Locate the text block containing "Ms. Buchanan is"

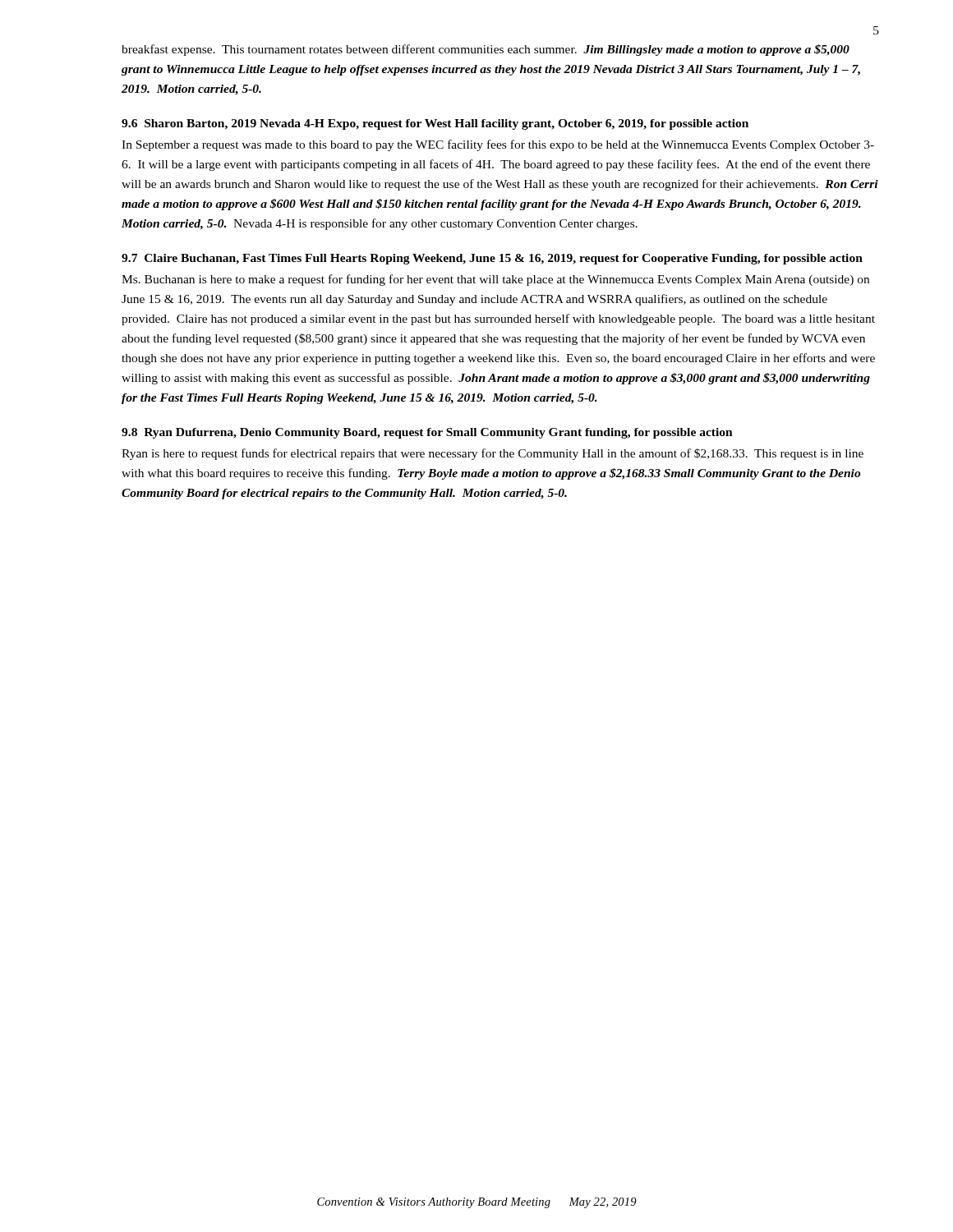tap(498, 338)
